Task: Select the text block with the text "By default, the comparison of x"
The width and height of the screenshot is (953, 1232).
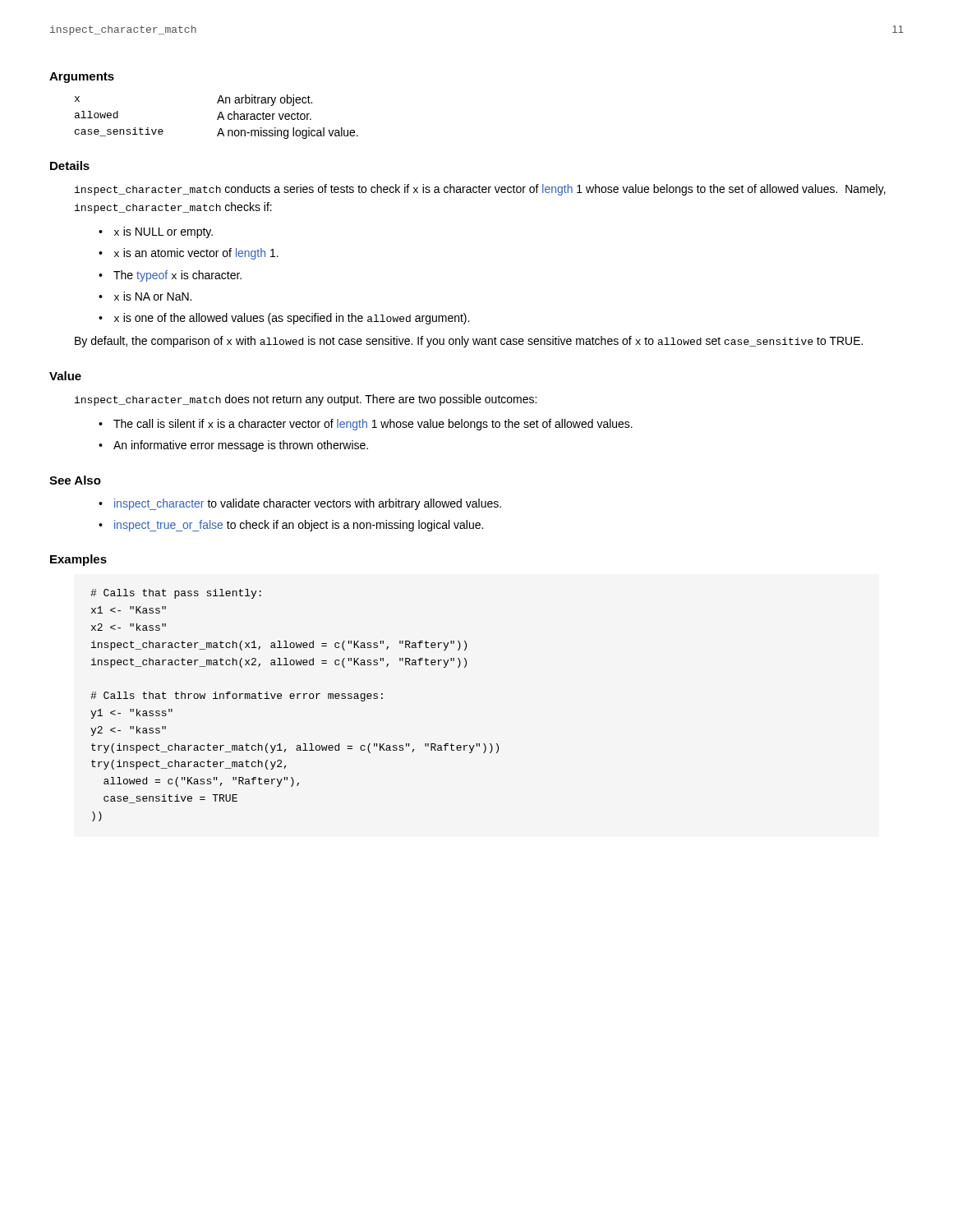Action: point(469,341)
